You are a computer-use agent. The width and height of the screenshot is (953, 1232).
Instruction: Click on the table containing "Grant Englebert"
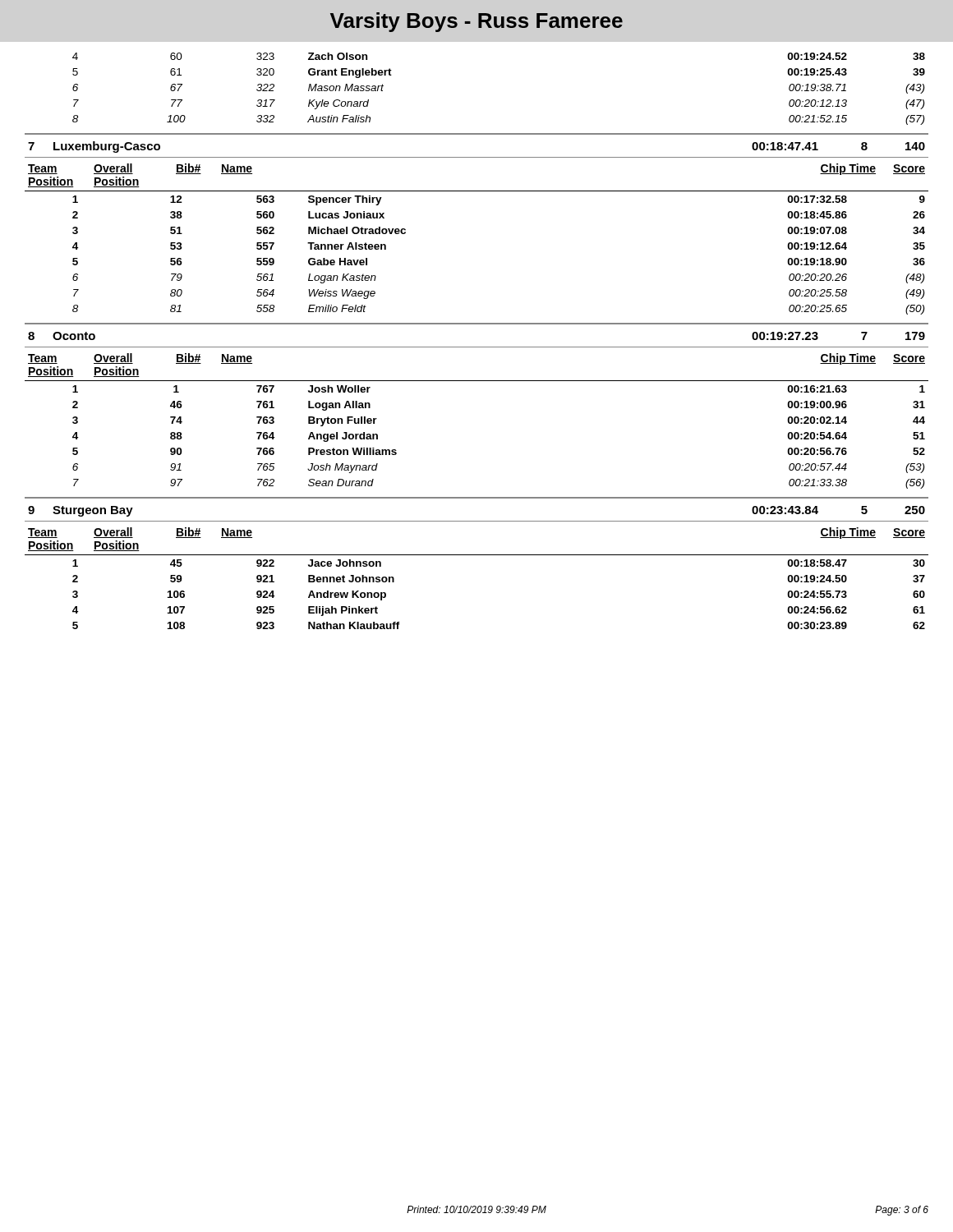point(476,87)
